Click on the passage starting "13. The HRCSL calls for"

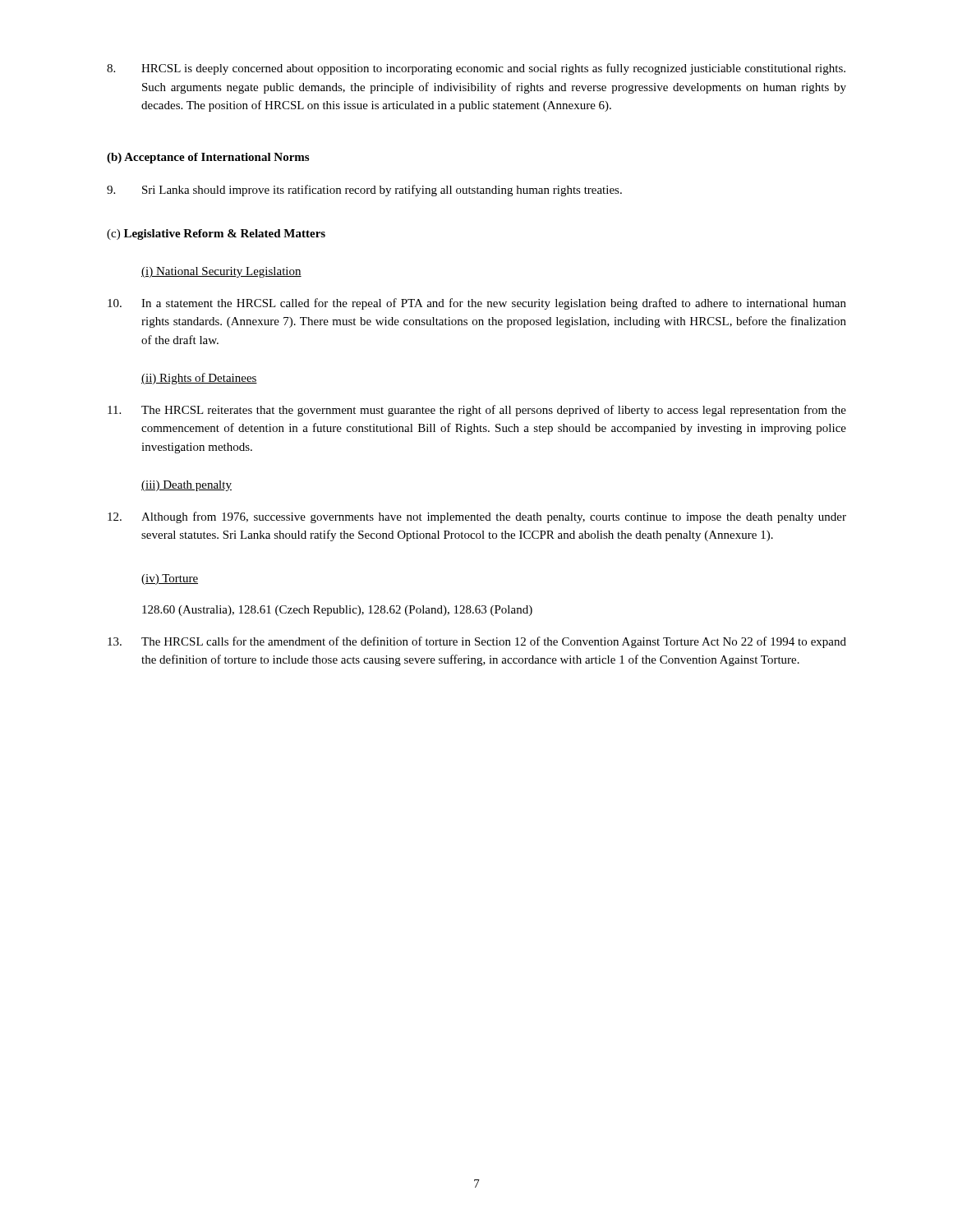pos(476,650)
